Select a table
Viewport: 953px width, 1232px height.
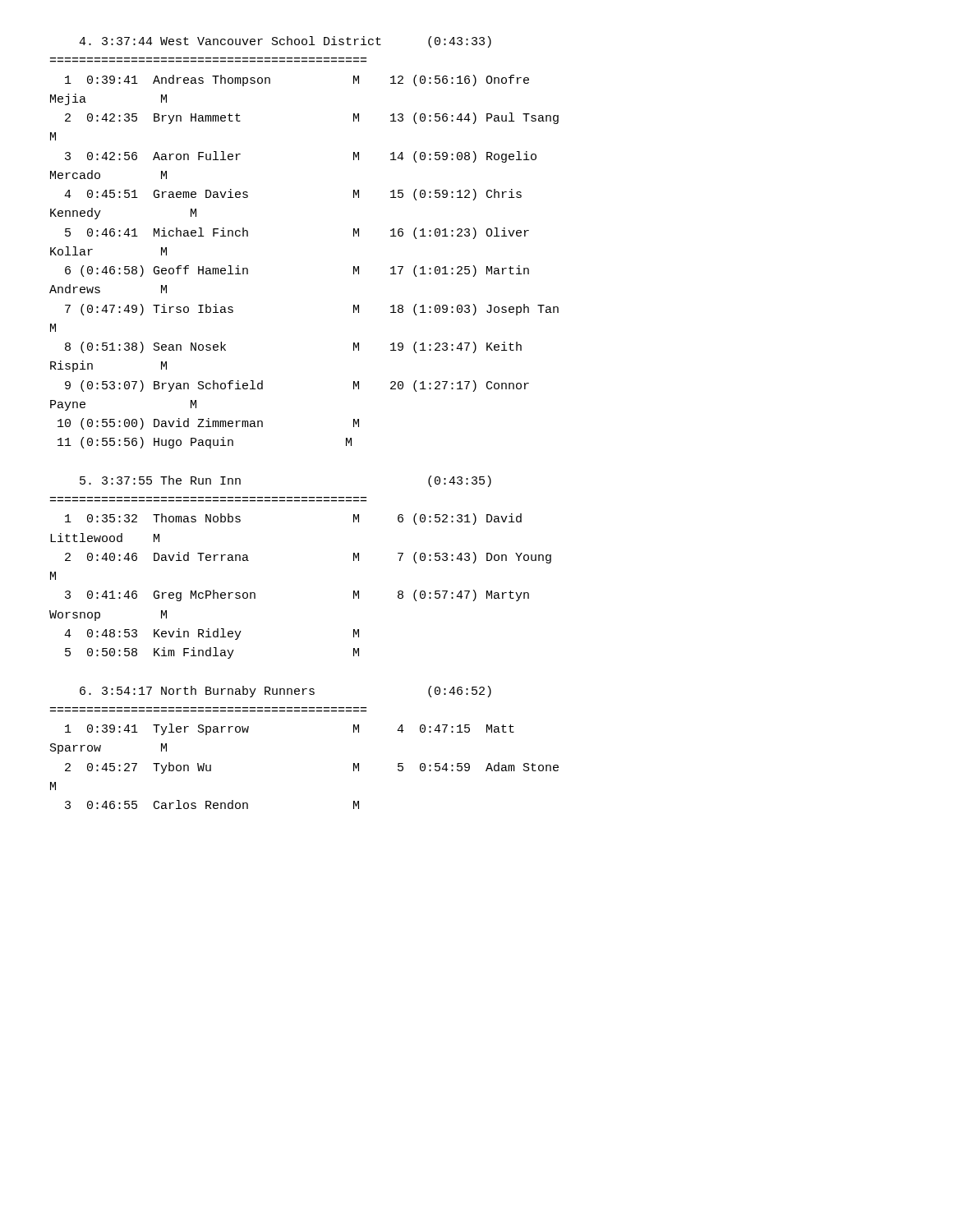click(x=476, y=424)
